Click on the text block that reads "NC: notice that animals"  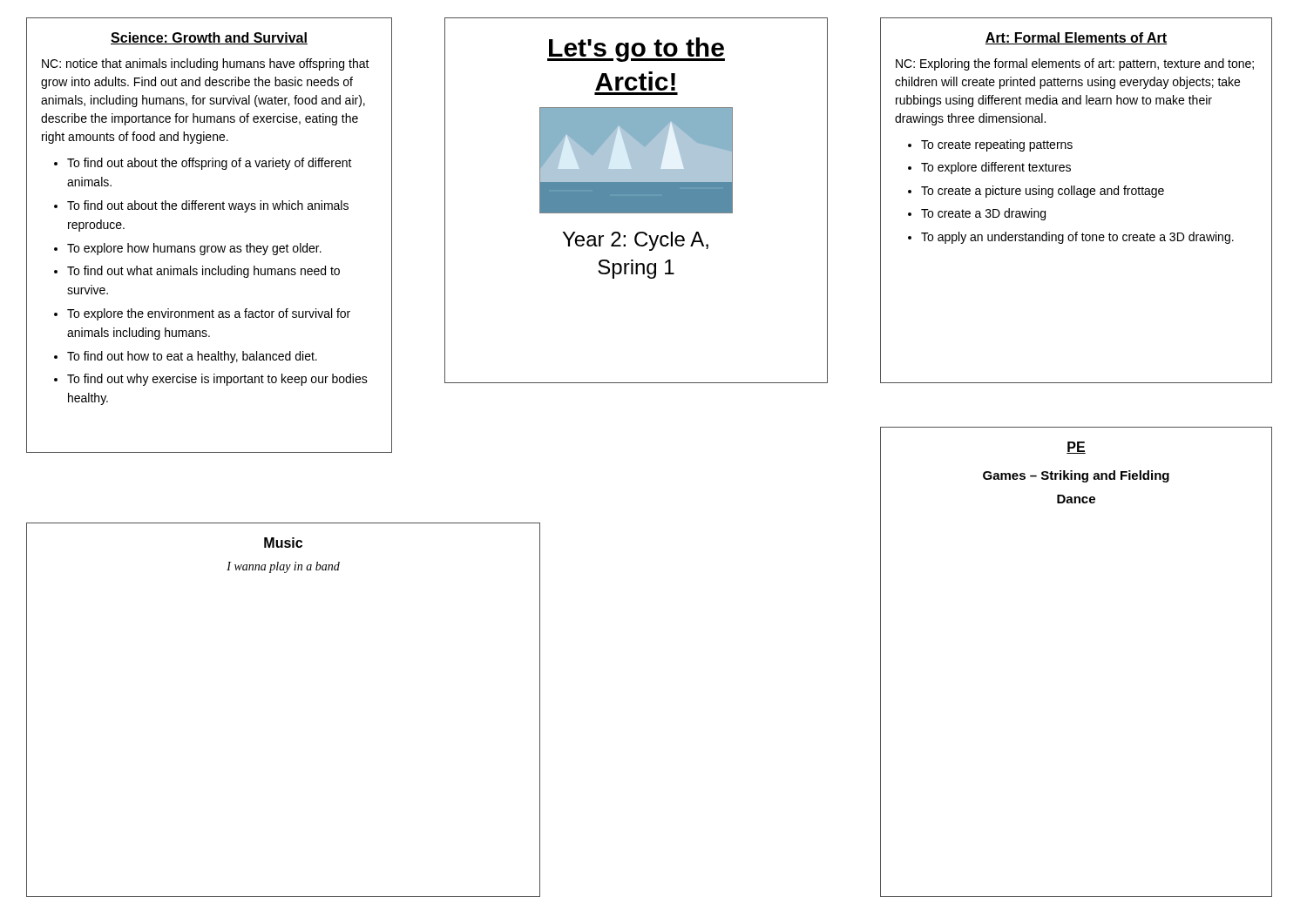tap(205, 100)
